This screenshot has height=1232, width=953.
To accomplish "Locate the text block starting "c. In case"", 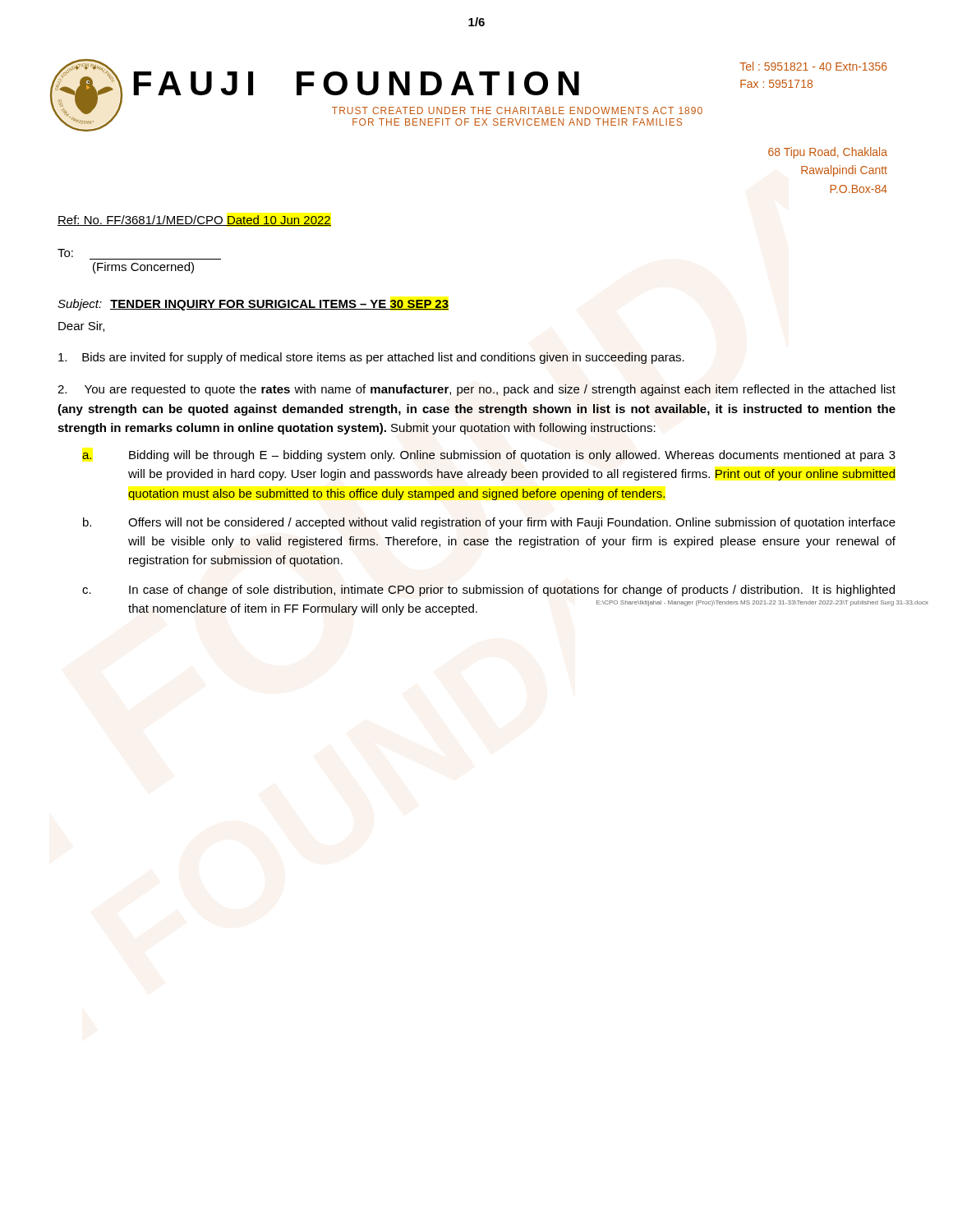I will (489, 599).
